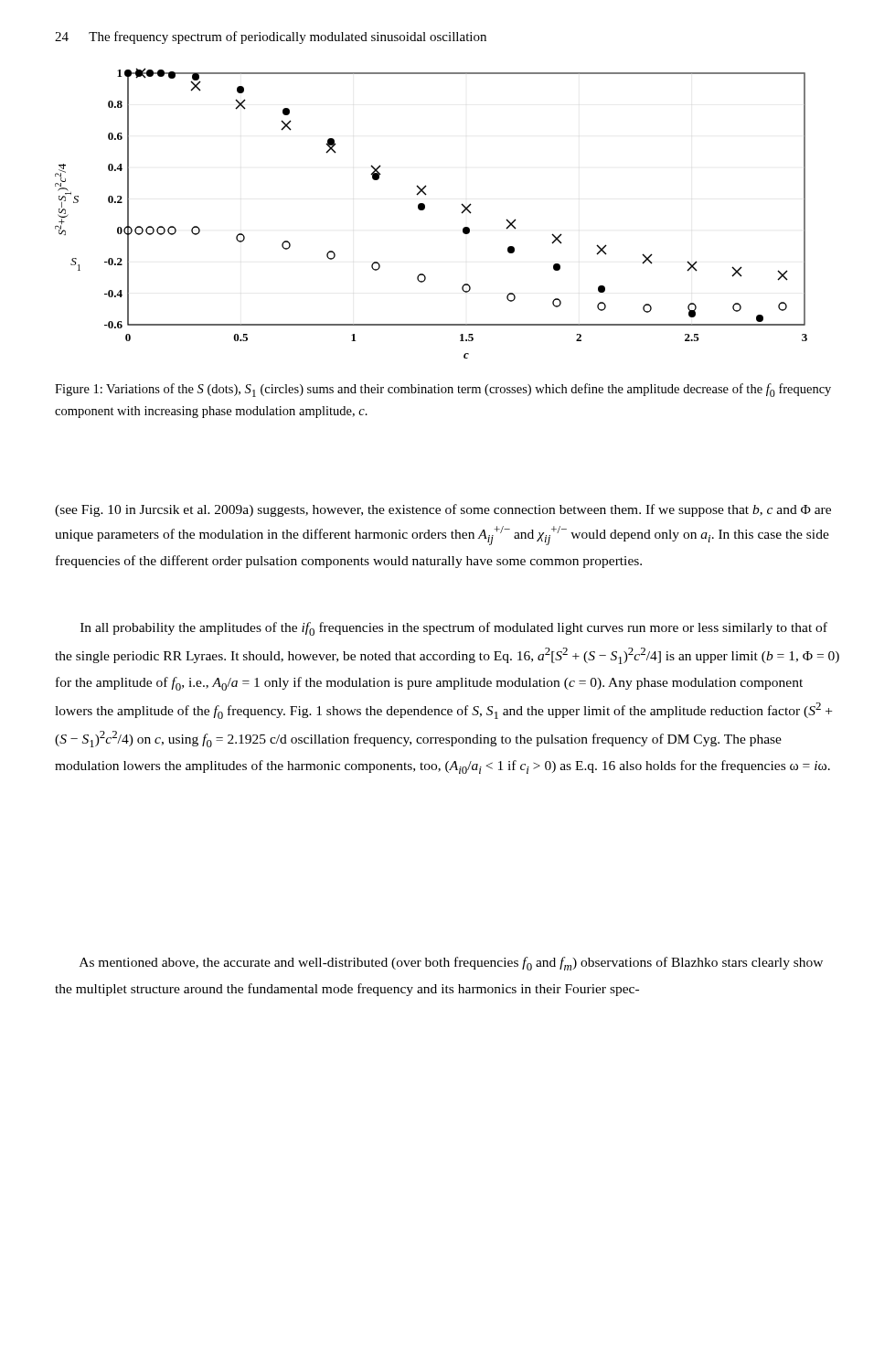Click on the text block containing "(see Fig. 10 in Jurcsik et al."
This screenshot has width=895, height=1372.
pyautogui.click(x=448, y=534)
